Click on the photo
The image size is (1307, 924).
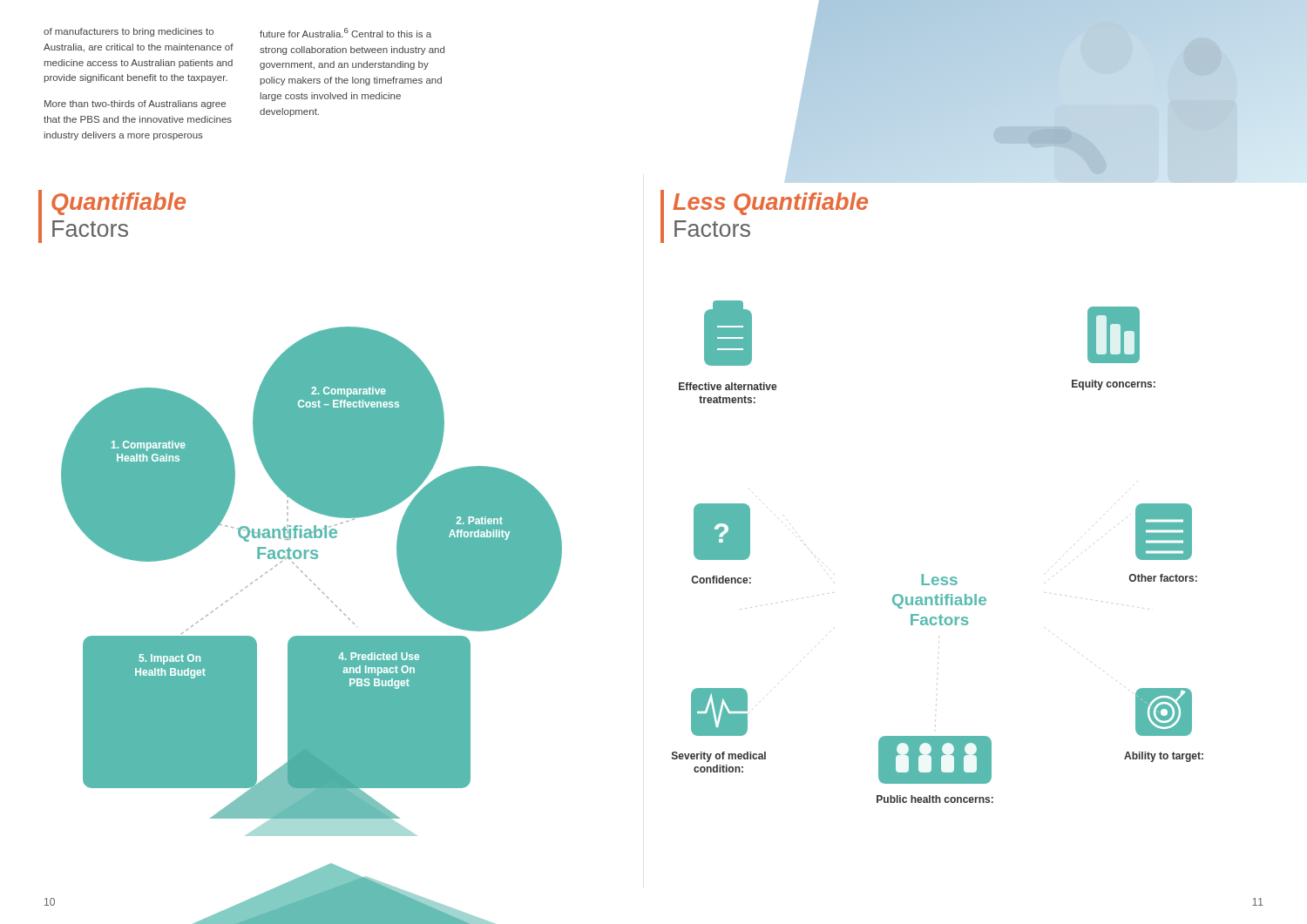(x=1046, y=91)
